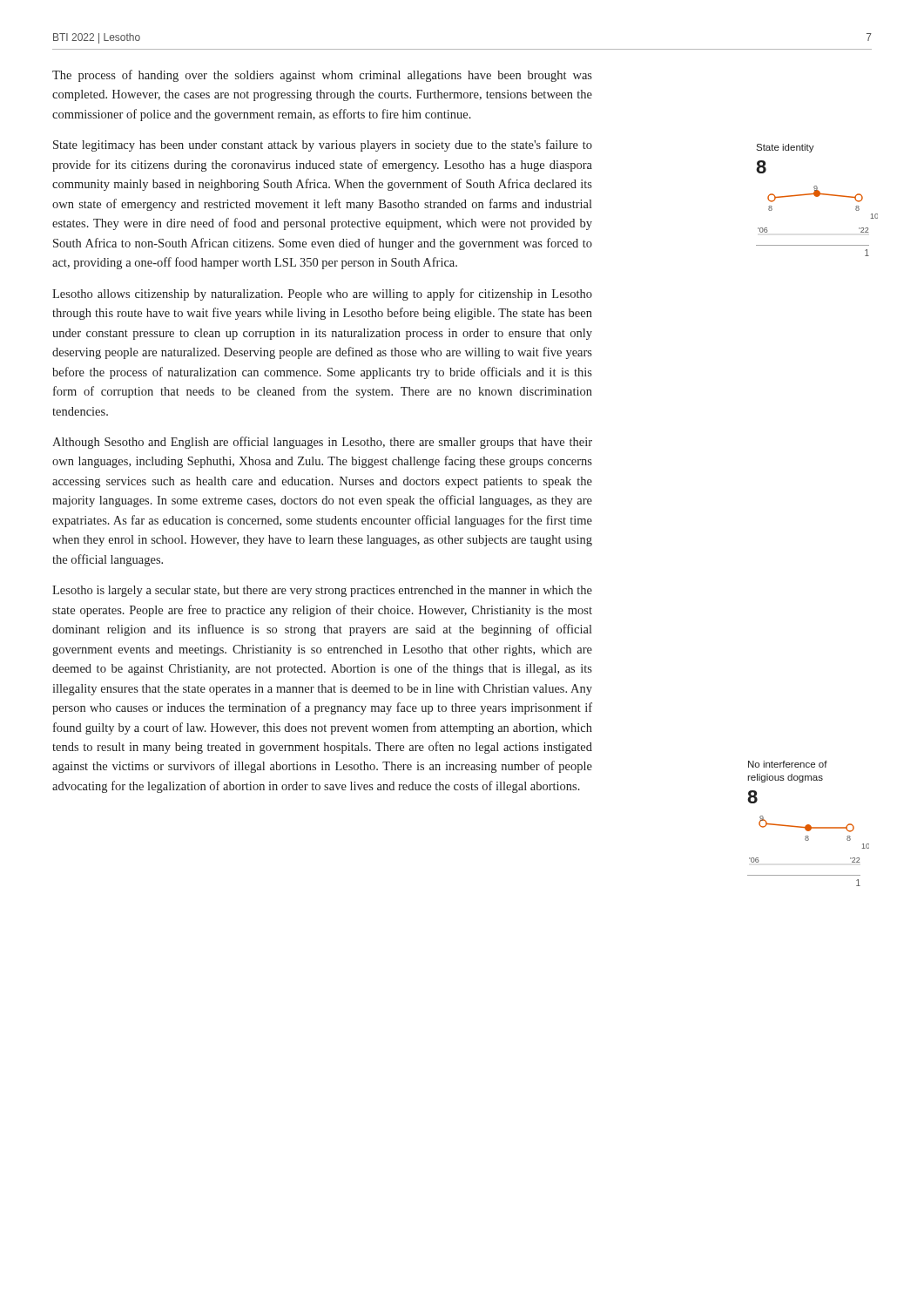Navigate to the text block starting "No interference ofreligious dogmas"
Image resolution: width=924 pixels, height=1307 pixels.
(787, 771)
